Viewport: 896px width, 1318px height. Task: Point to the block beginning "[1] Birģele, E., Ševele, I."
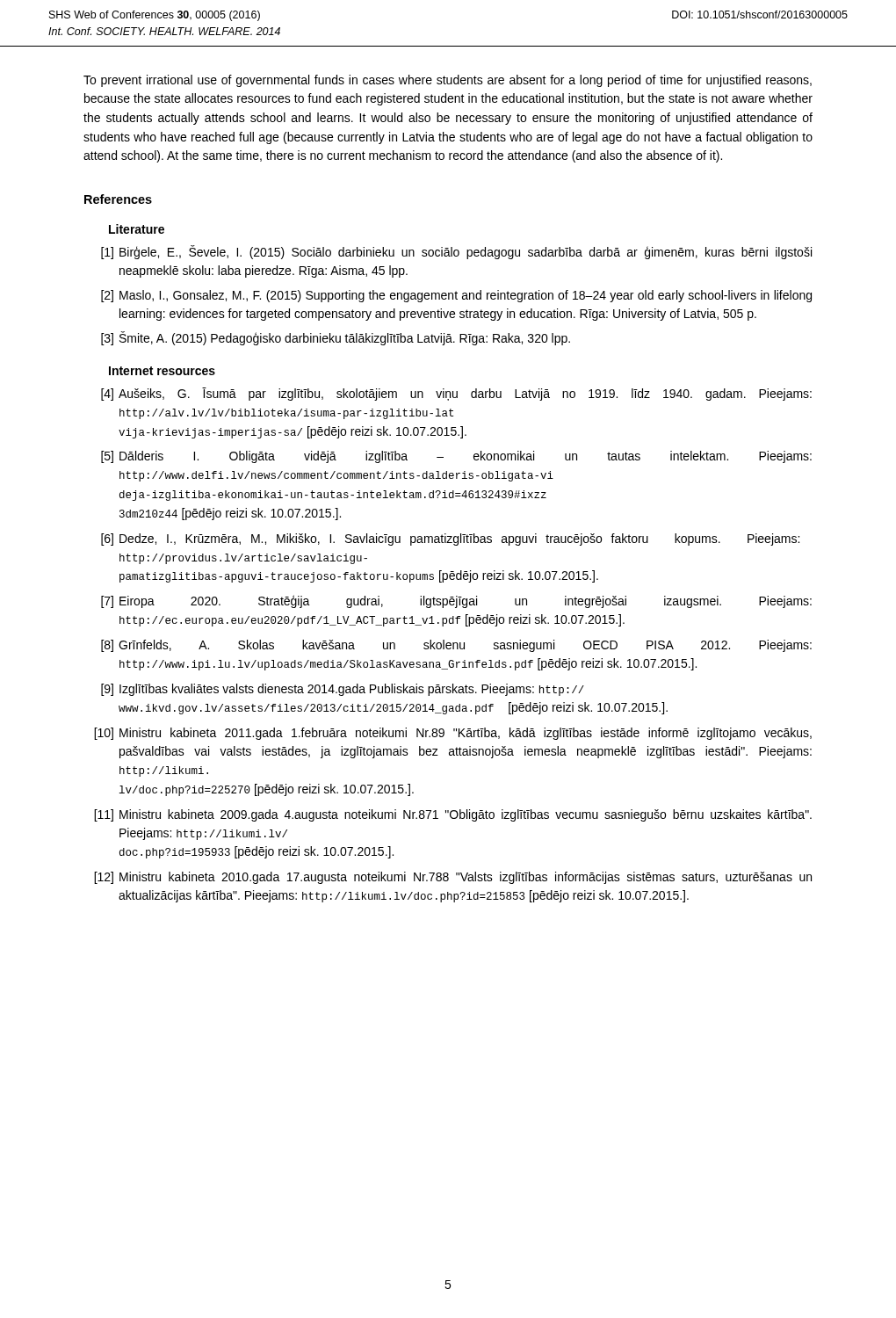(448, 262)
